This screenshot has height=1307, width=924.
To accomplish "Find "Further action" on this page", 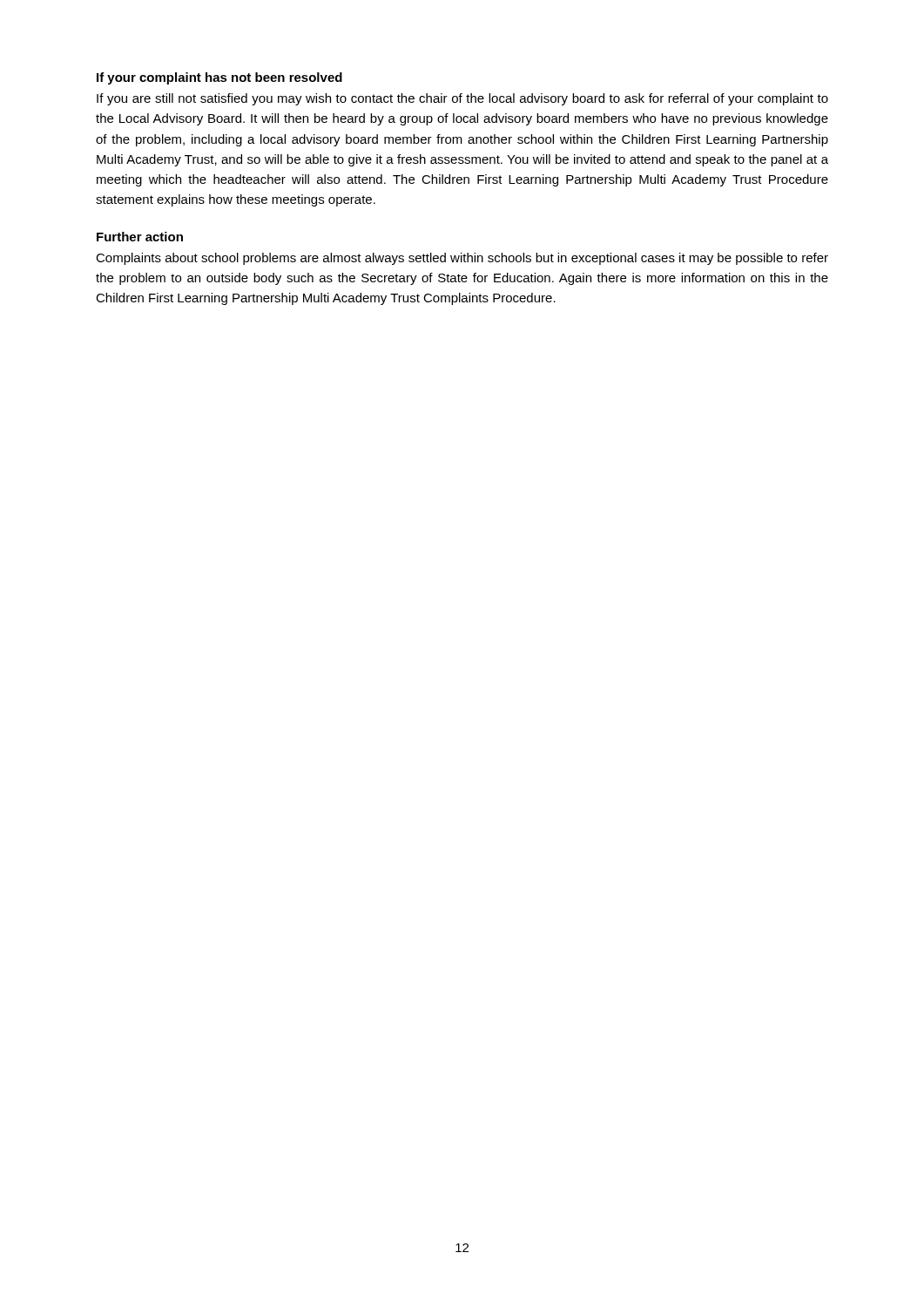I will (x=140, y=236).
